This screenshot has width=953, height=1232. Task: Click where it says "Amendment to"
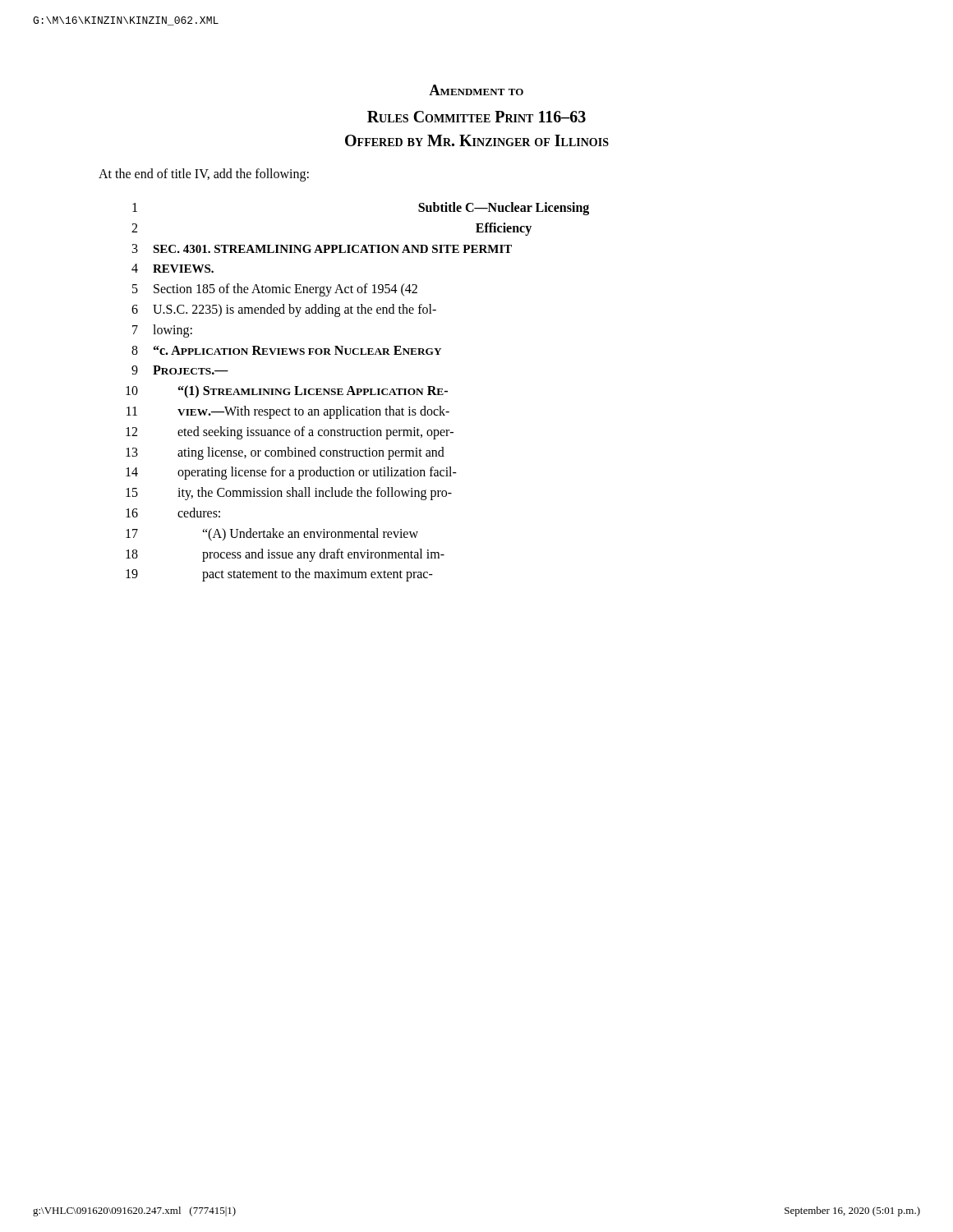pyautogui.click(x=476, y=90)
